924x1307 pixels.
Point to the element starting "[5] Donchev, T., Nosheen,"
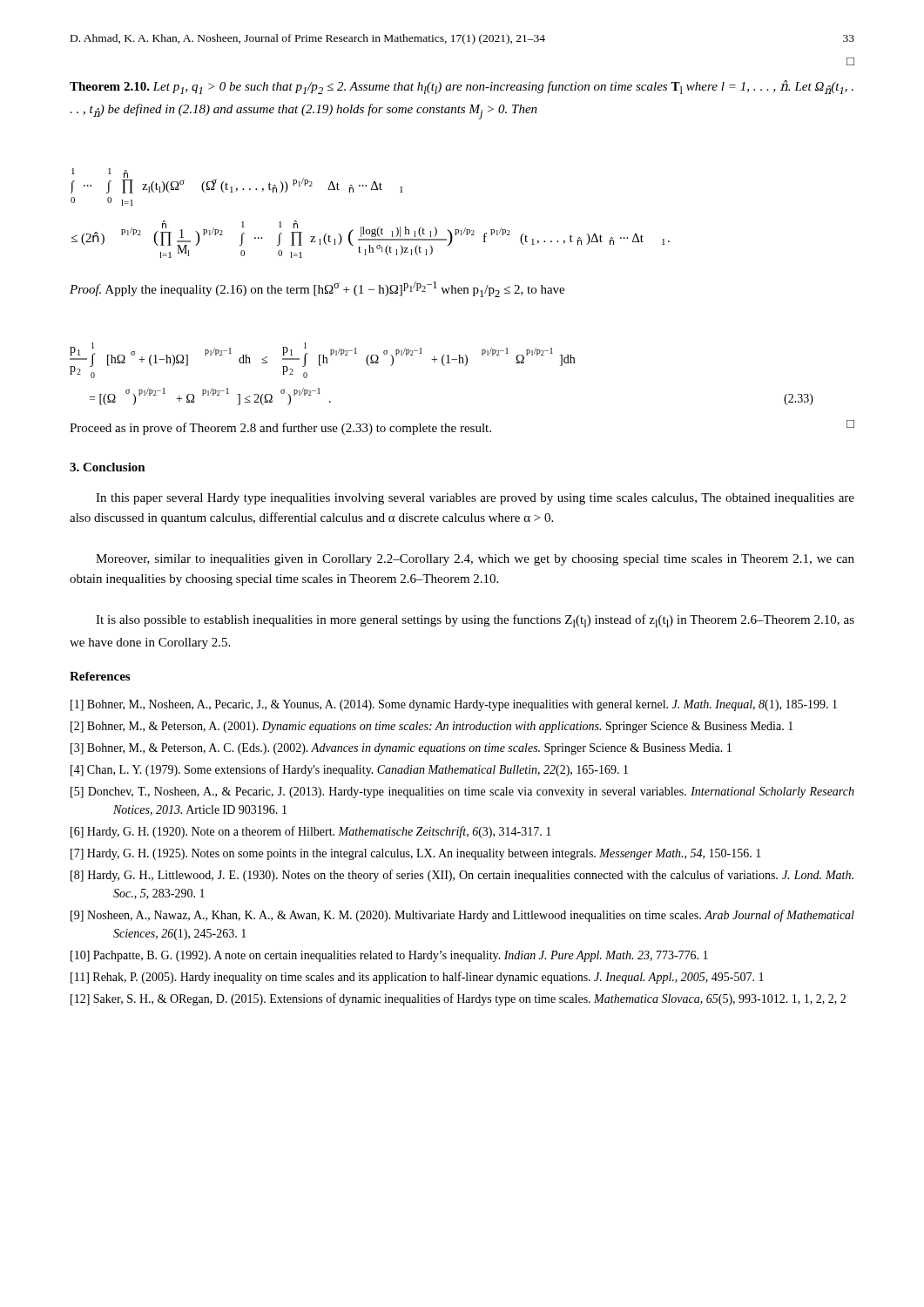pyautogui.click(x=462, y=801)
